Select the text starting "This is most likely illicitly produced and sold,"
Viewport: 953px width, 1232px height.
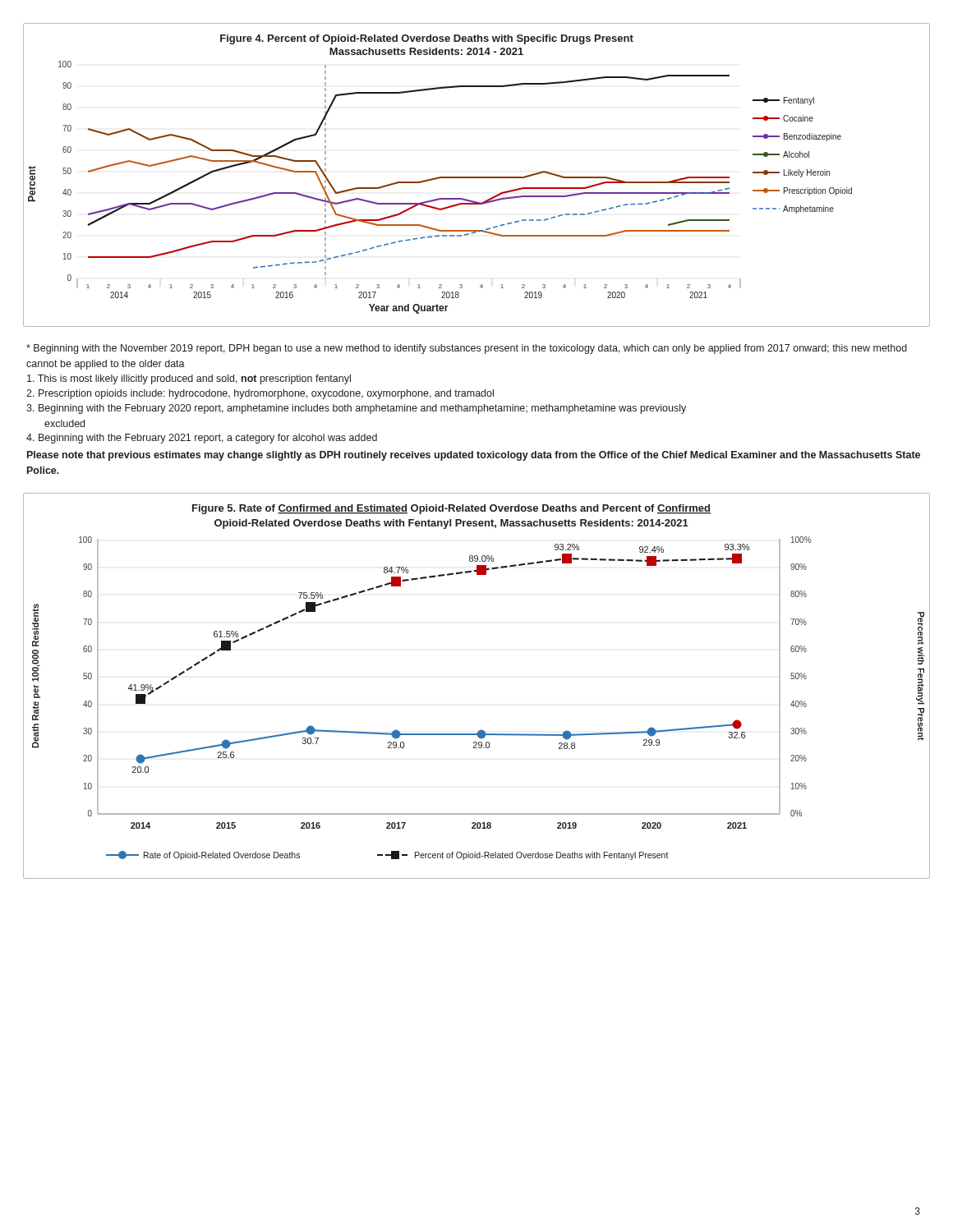(x=476, y=379)
